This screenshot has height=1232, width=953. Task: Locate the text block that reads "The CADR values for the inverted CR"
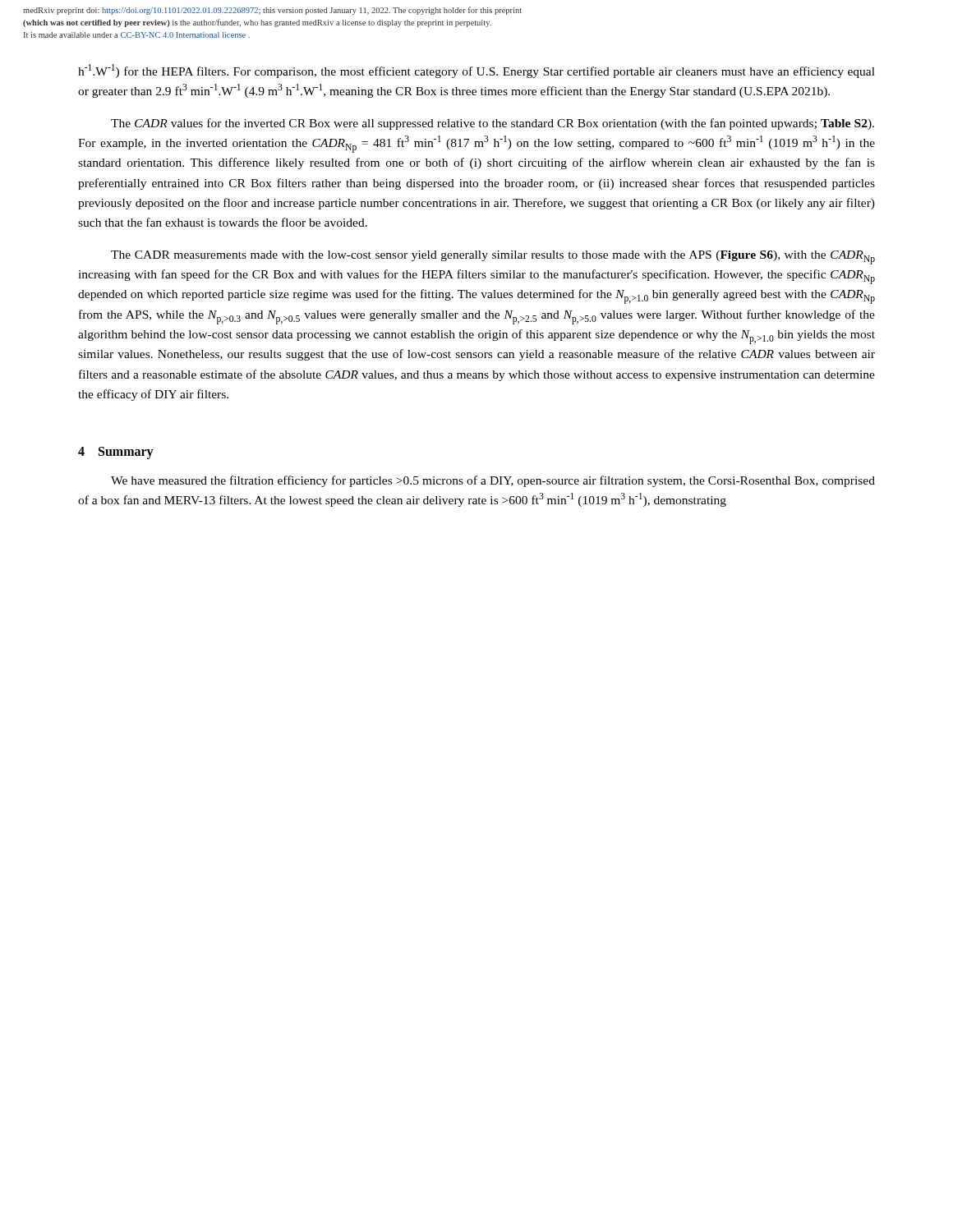click(x=476, y=172)
